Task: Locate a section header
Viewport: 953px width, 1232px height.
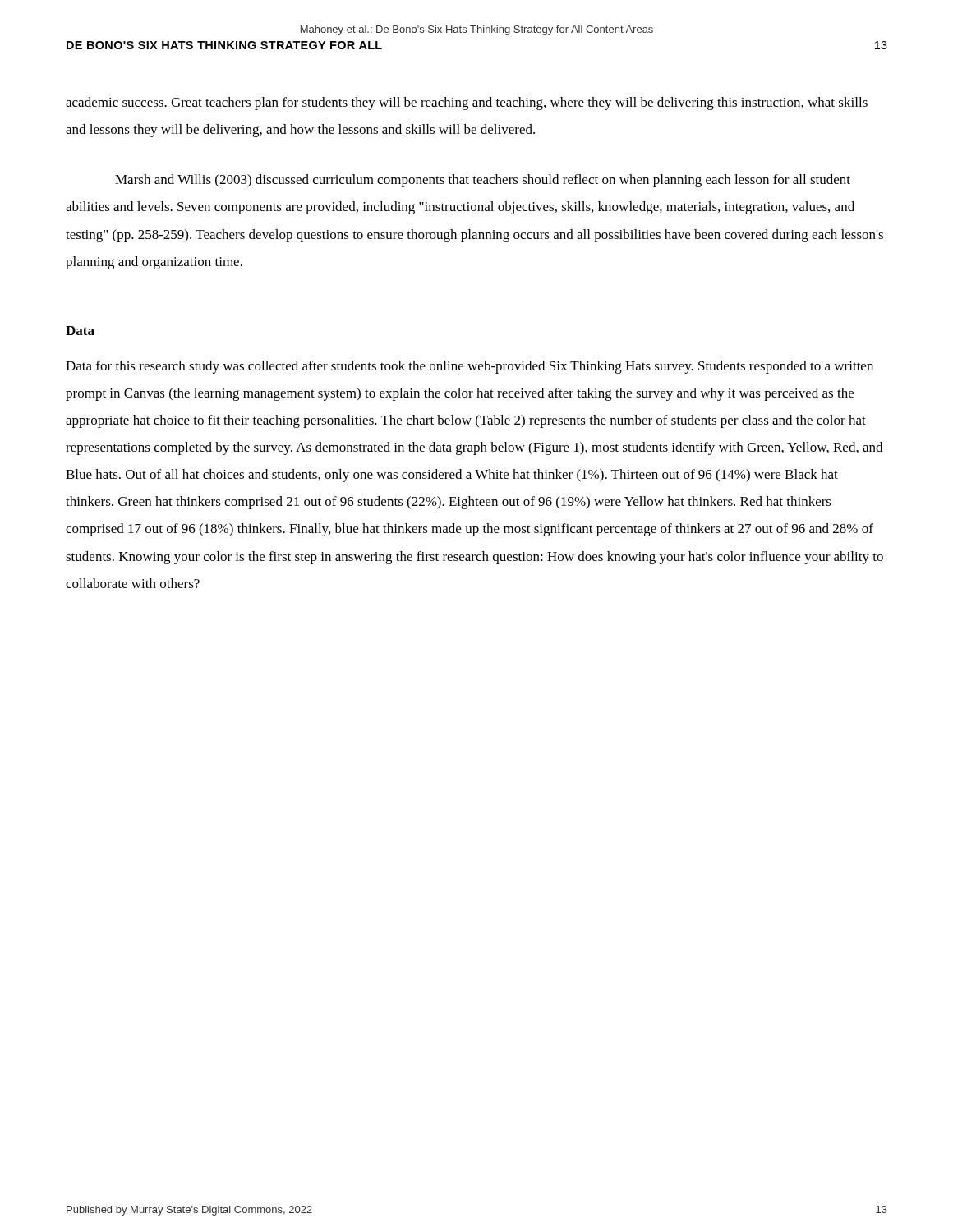Action: point(80,330)
